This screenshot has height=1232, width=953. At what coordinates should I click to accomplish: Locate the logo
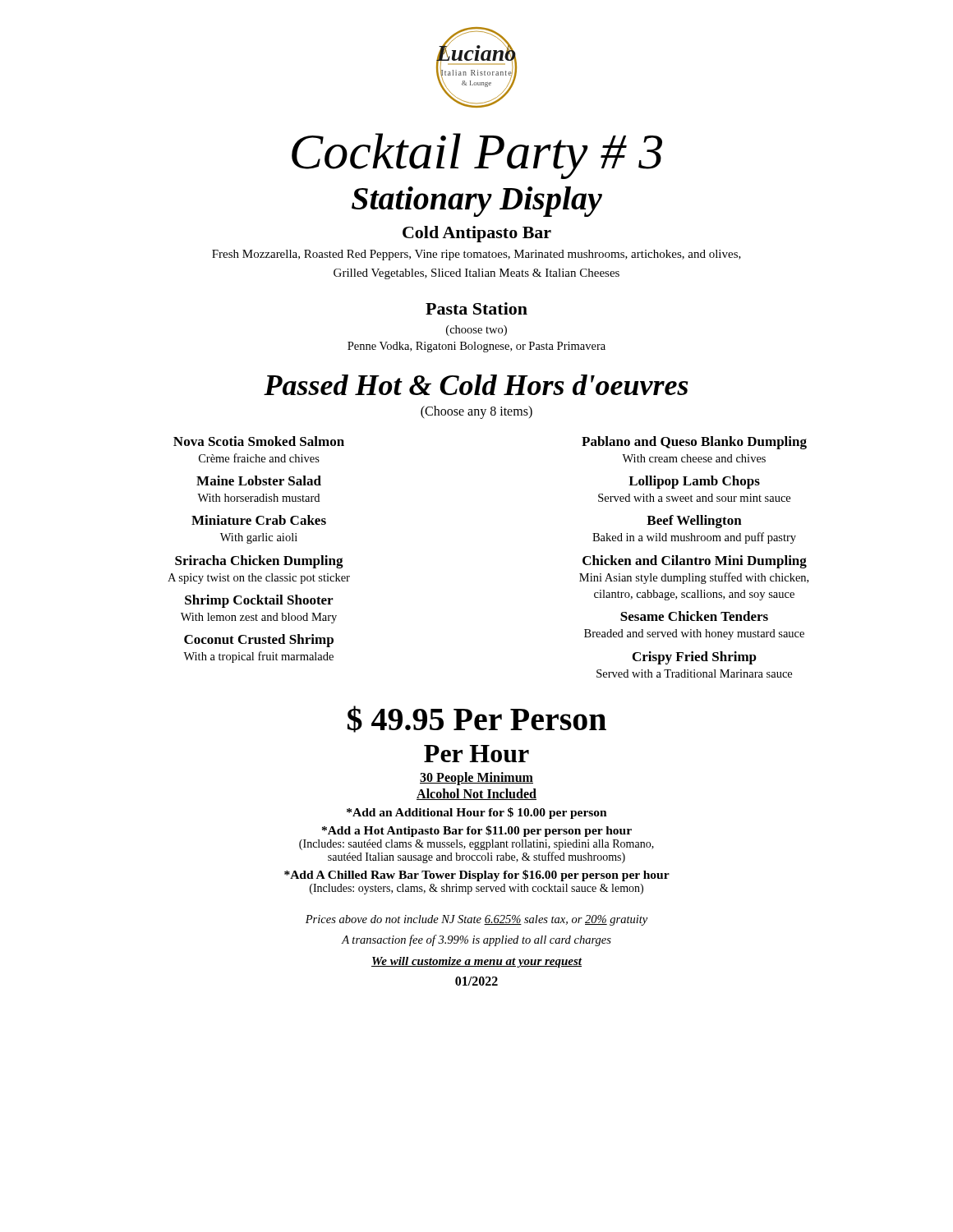476,57
